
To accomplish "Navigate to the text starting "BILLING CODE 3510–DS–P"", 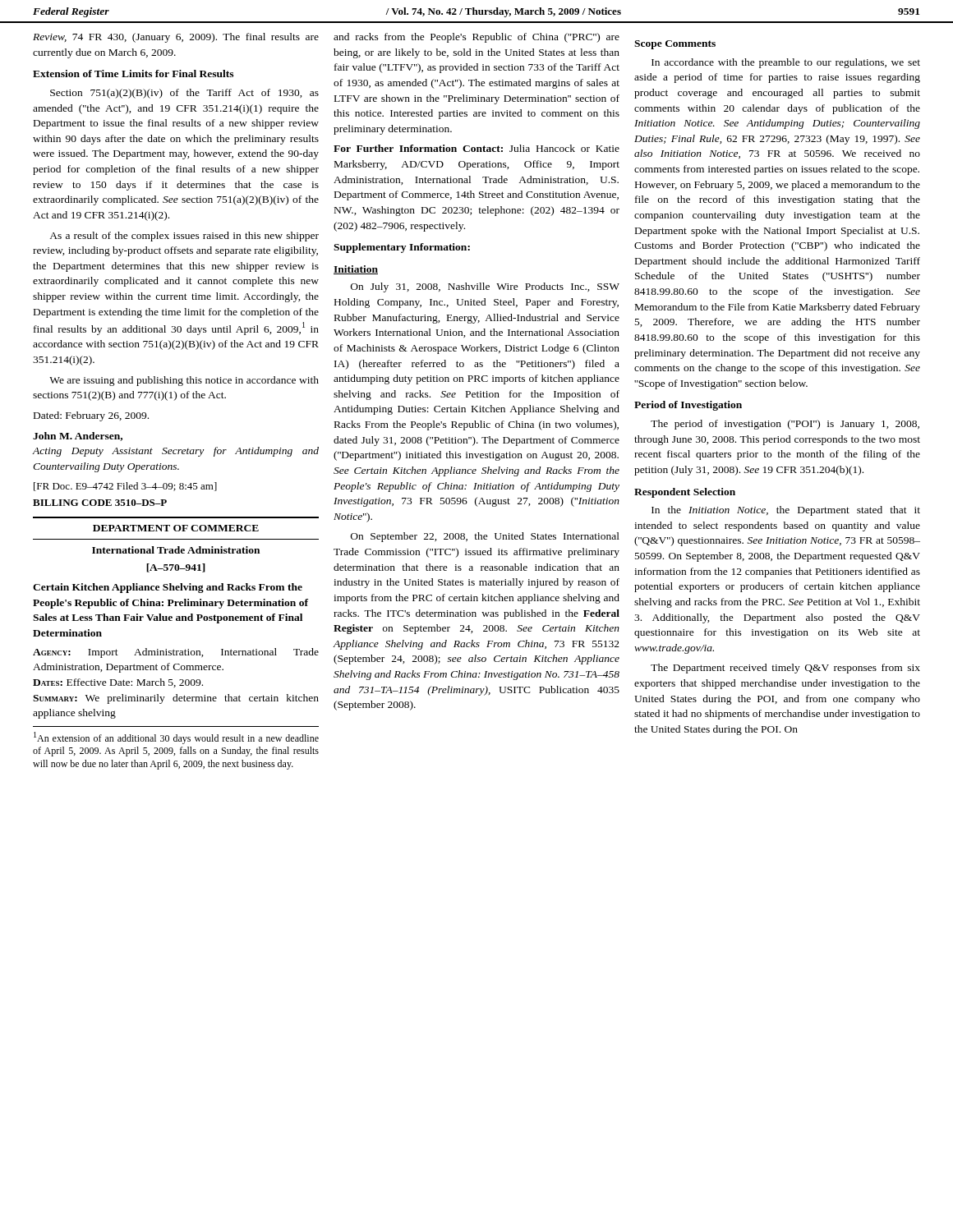I will tap(100, 503).
